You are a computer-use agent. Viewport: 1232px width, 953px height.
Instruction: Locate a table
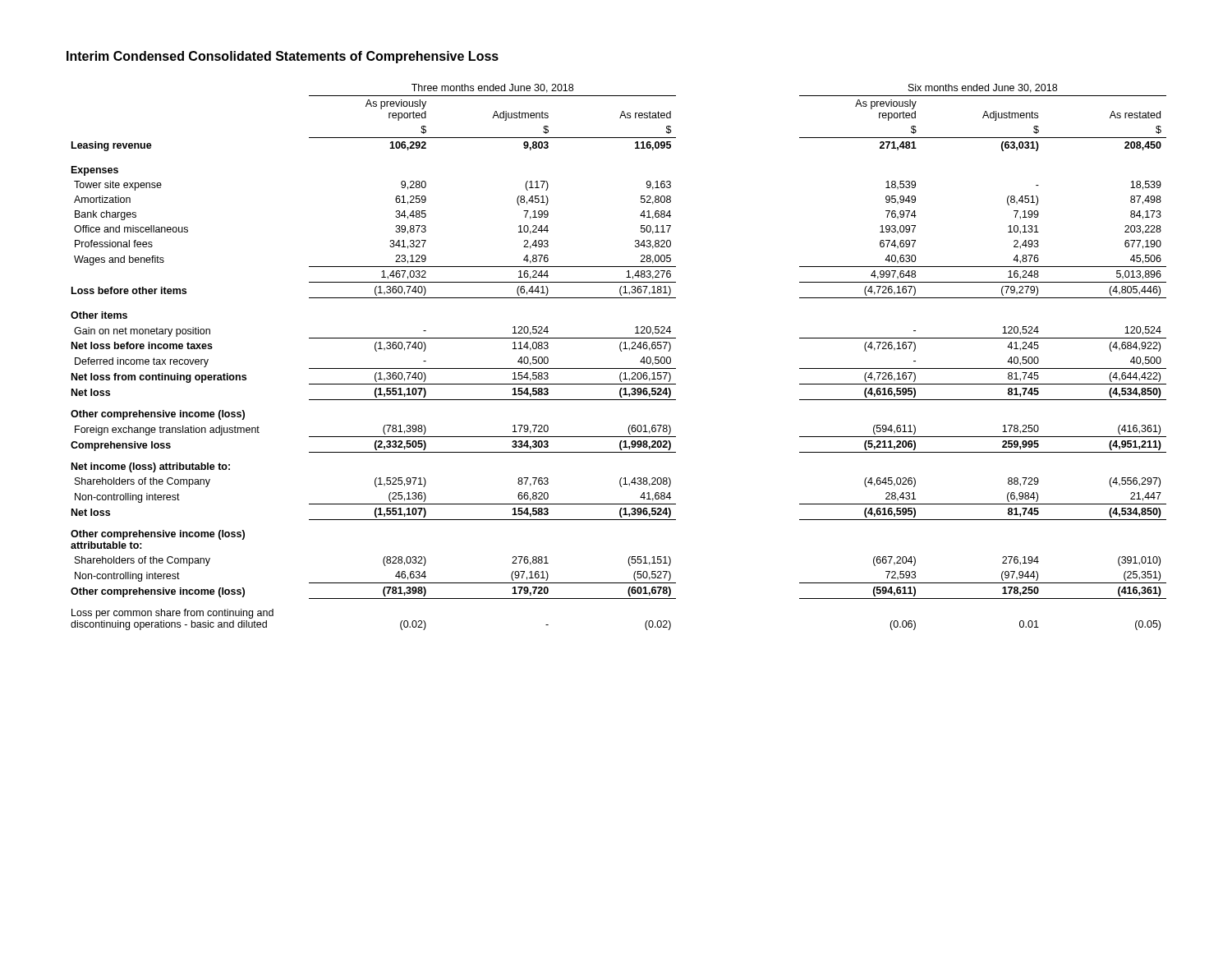616,356
